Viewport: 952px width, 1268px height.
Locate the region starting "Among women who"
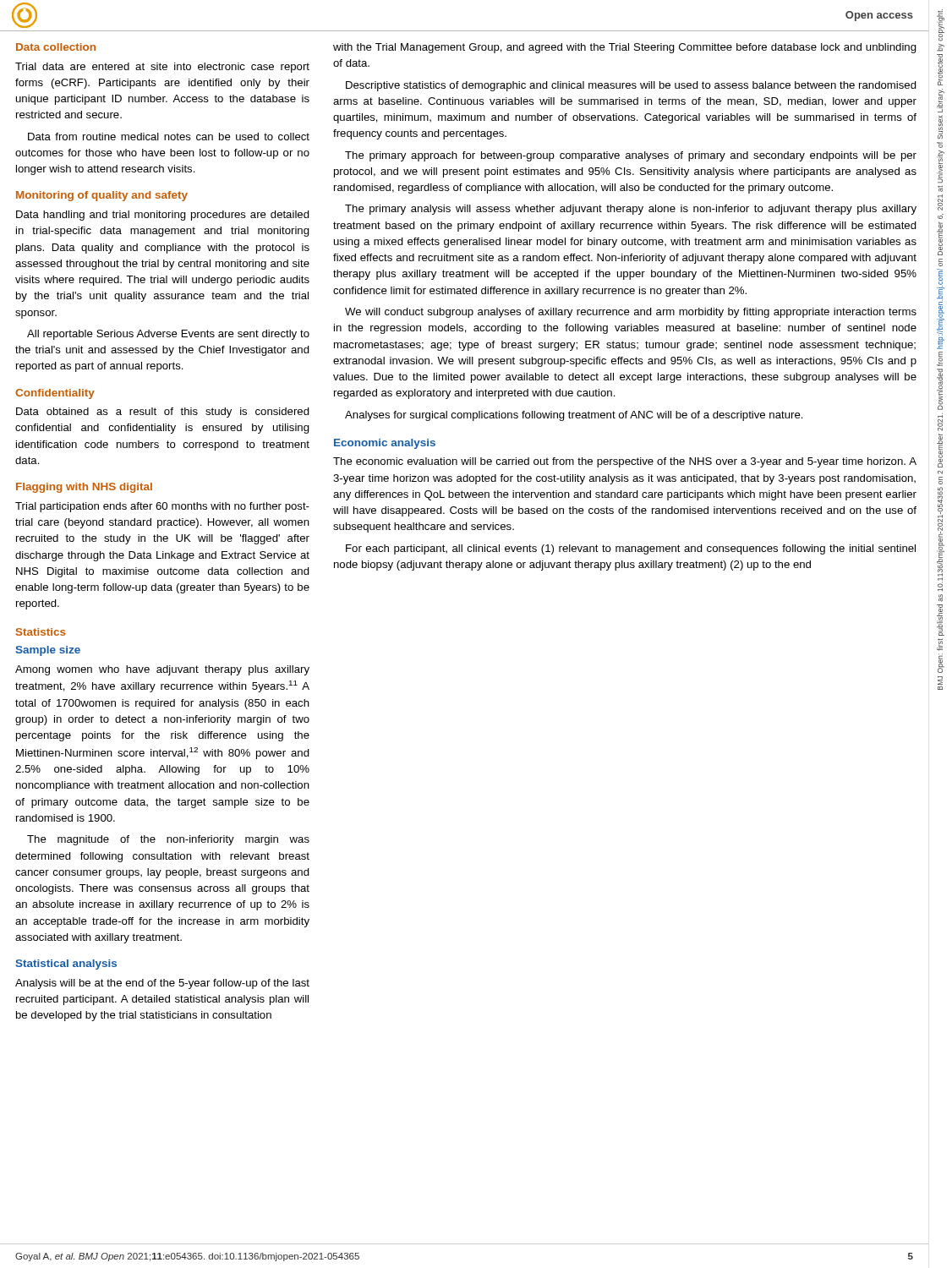coord(162,803)
